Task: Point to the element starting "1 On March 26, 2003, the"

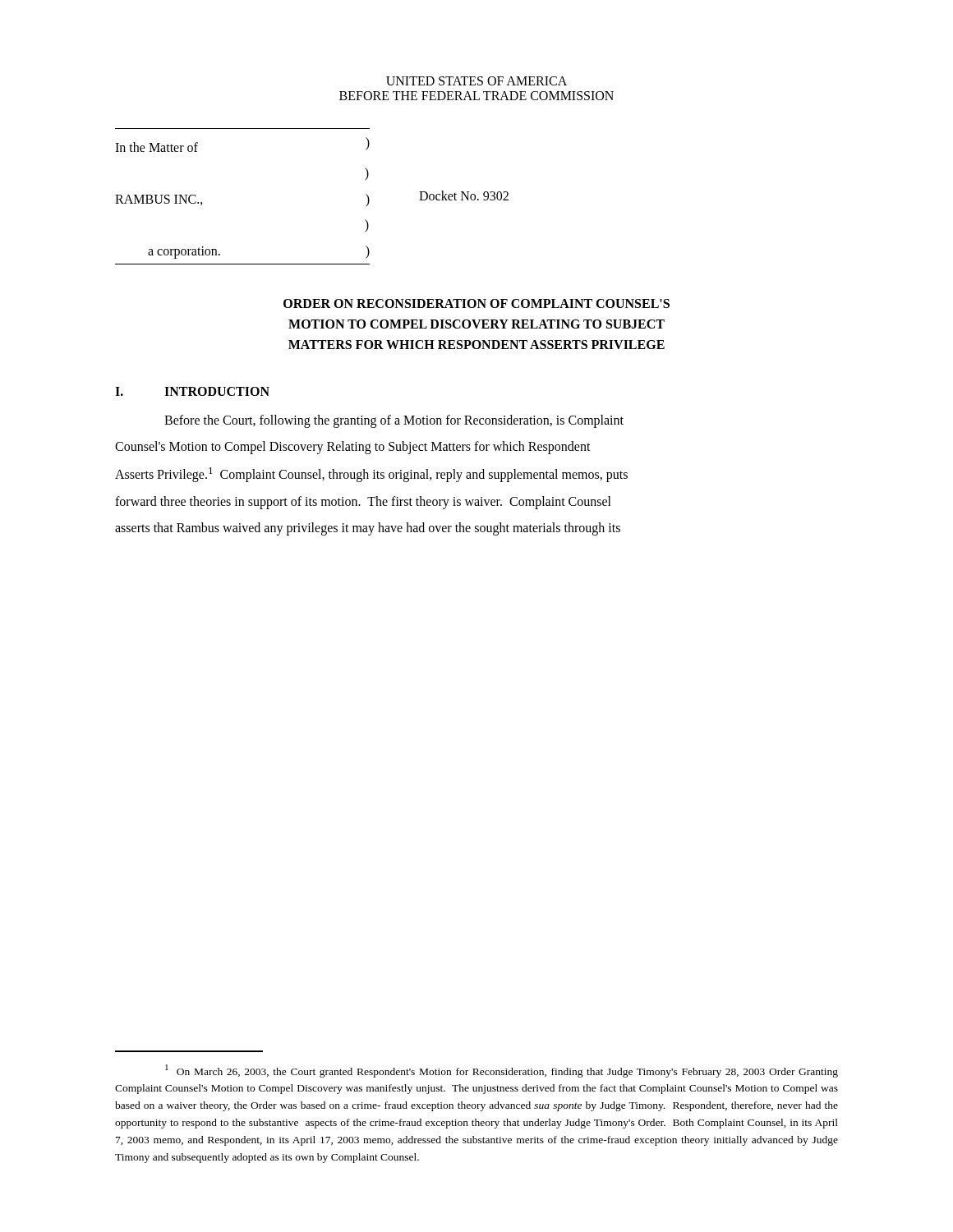Action: [476, 1108]
